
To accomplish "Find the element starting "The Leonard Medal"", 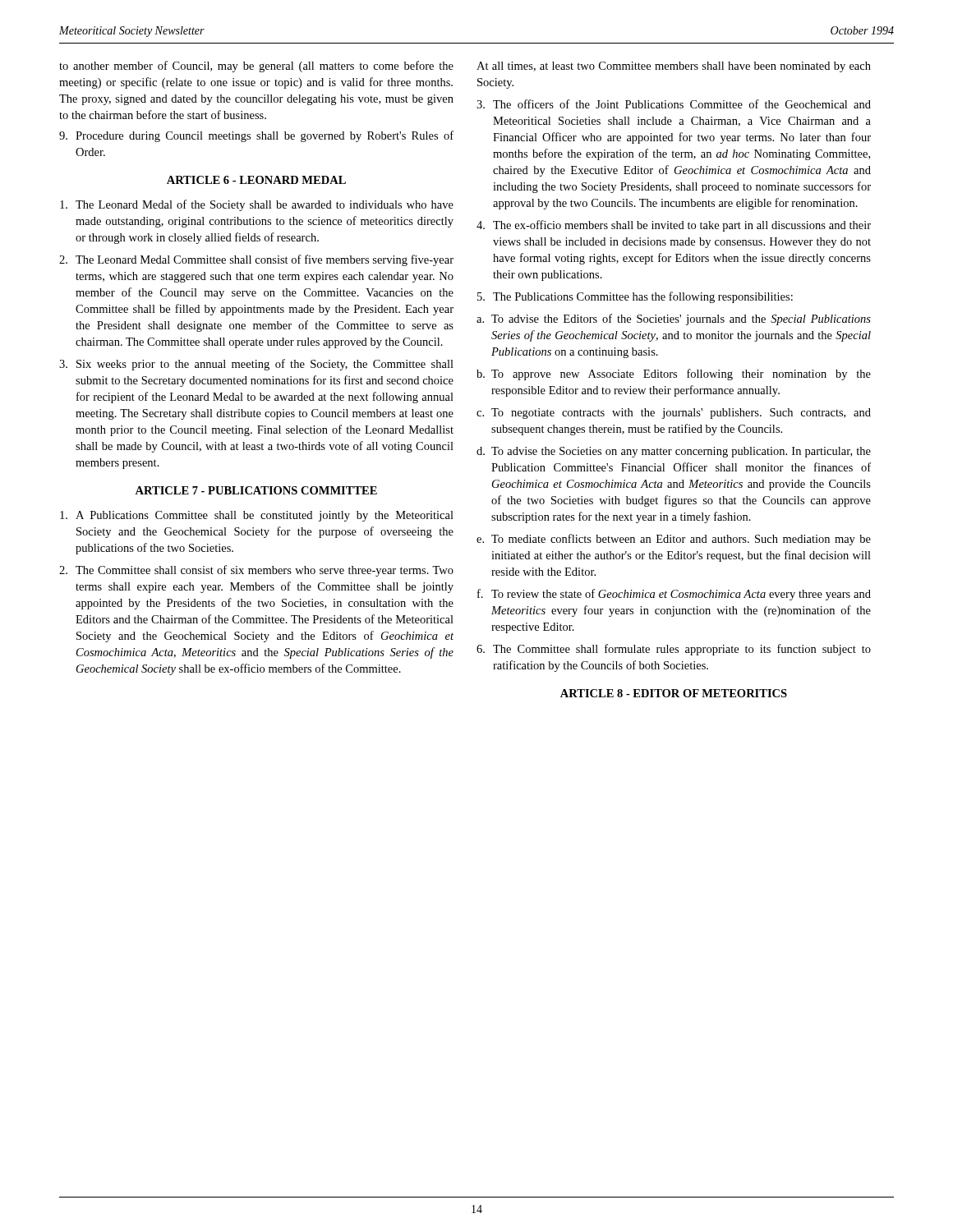I will coord(256,221).
